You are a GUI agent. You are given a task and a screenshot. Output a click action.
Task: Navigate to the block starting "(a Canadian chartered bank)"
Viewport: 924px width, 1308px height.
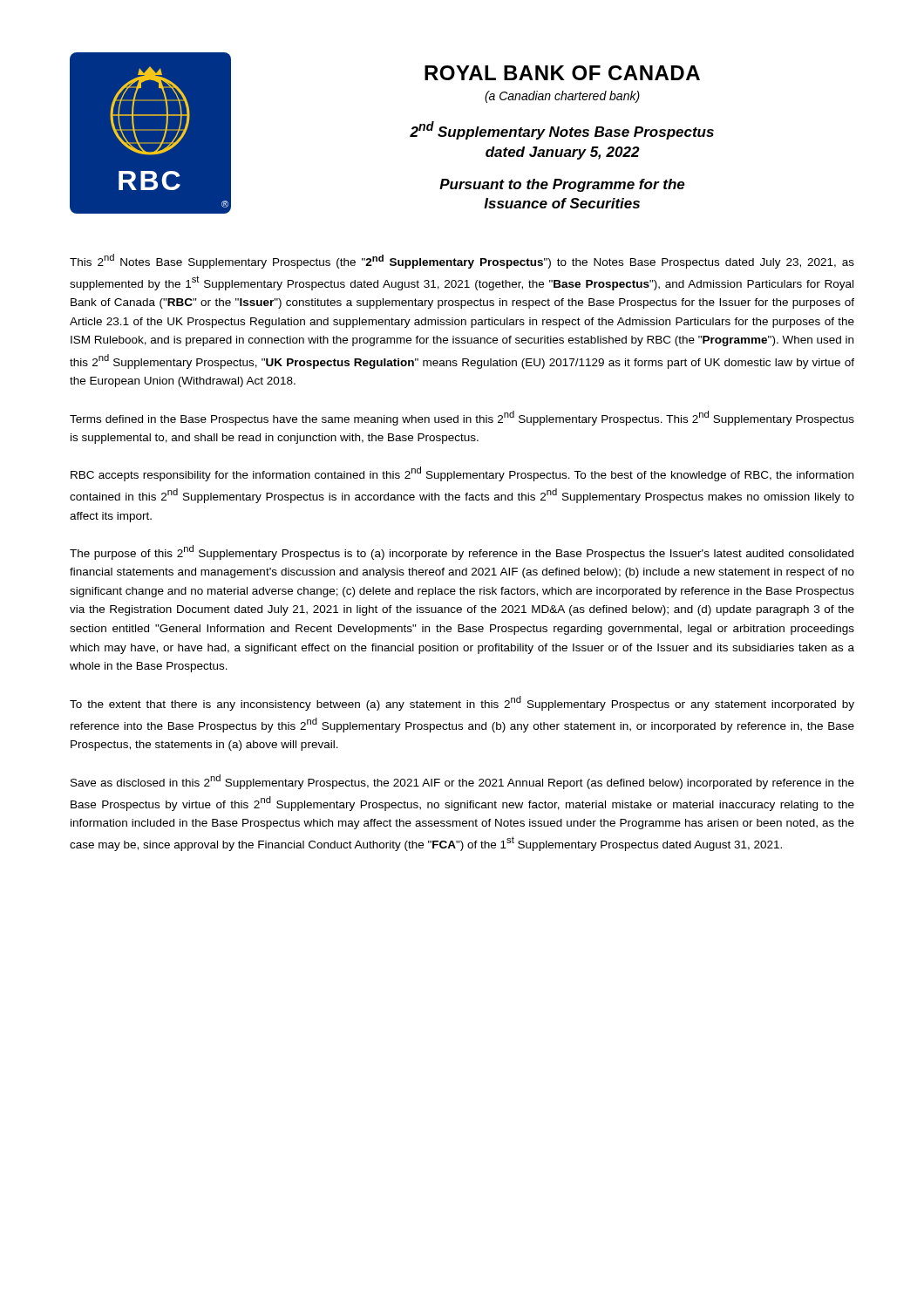(x=562, y=96)
